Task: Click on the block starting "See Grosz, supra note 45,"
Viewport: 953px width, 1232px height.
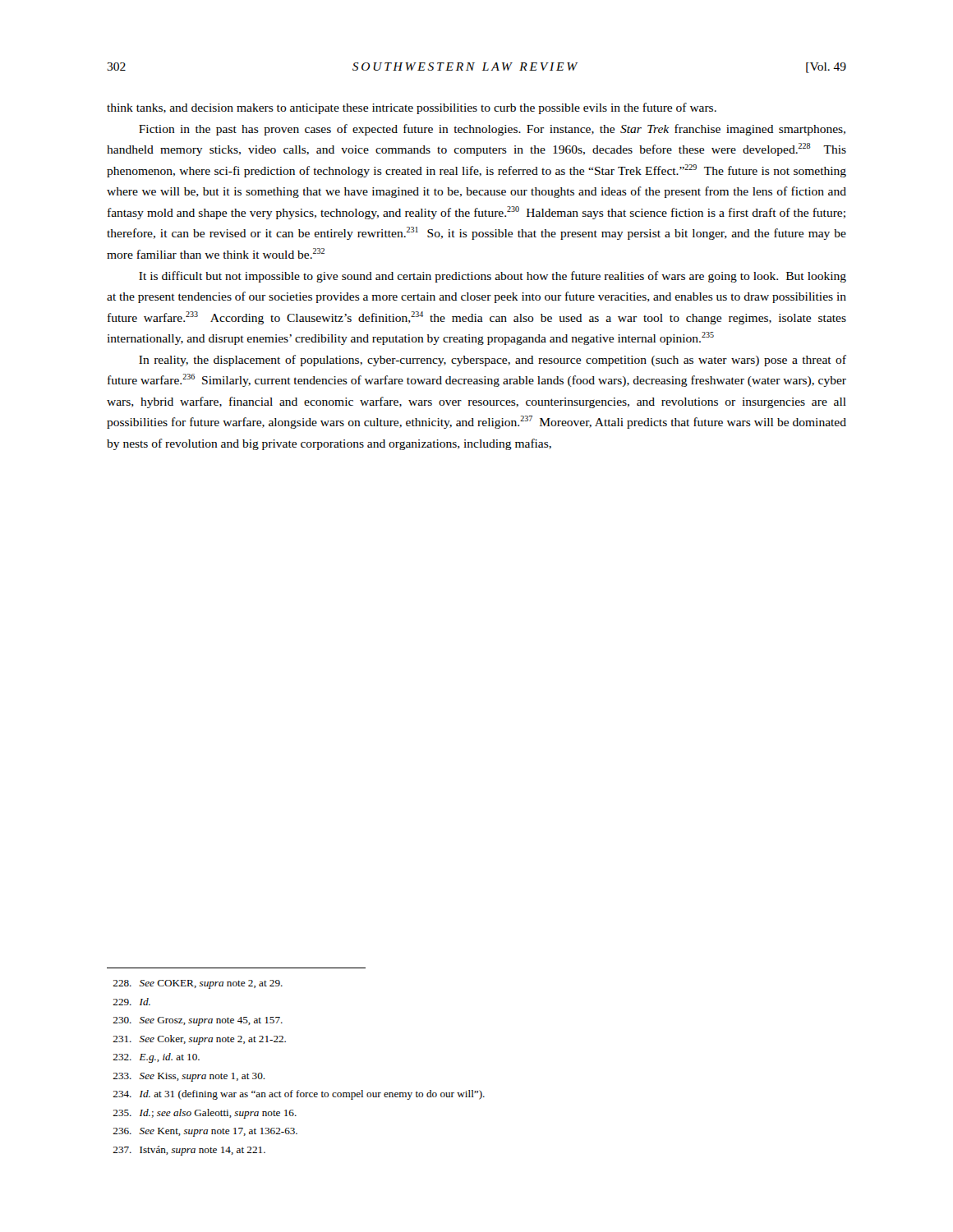Action: pyautogui.click(x=195, y=1021)
